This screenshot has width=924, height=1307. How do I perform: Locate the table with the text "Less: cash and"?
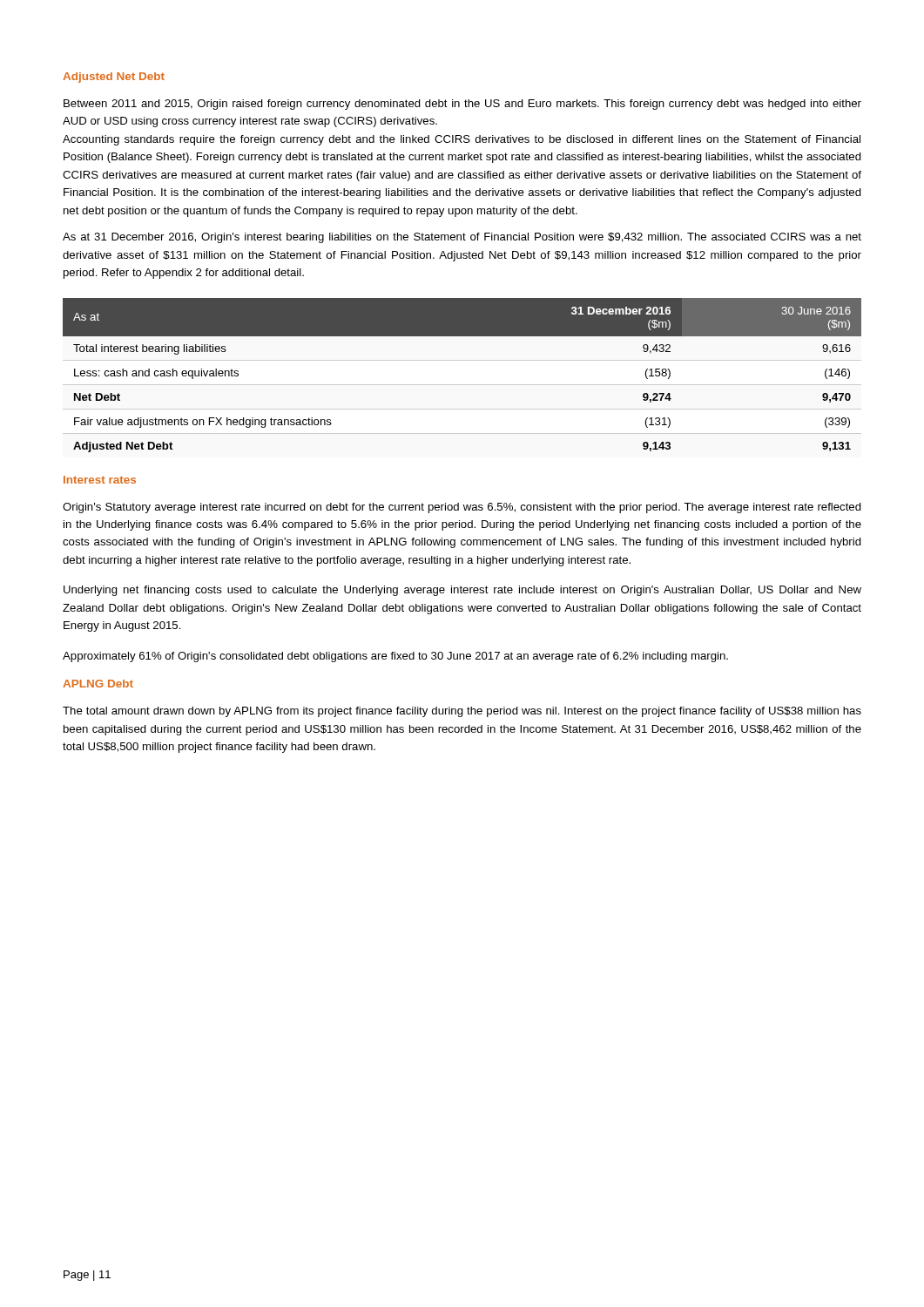[x=462, y=377]
